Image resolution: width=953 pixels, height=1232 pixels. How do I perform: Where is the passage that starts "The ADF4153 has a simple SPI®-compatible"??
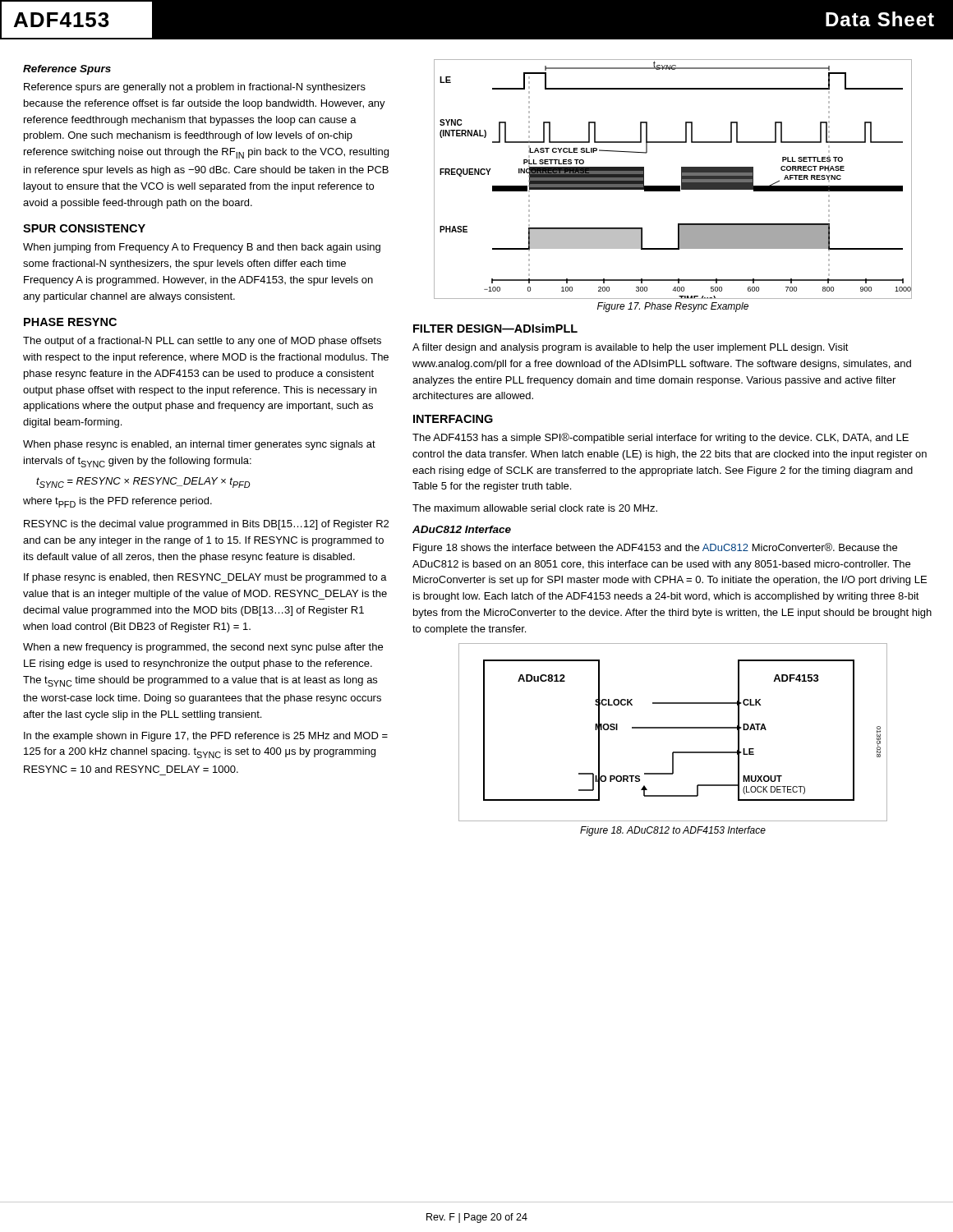(670, 462)
